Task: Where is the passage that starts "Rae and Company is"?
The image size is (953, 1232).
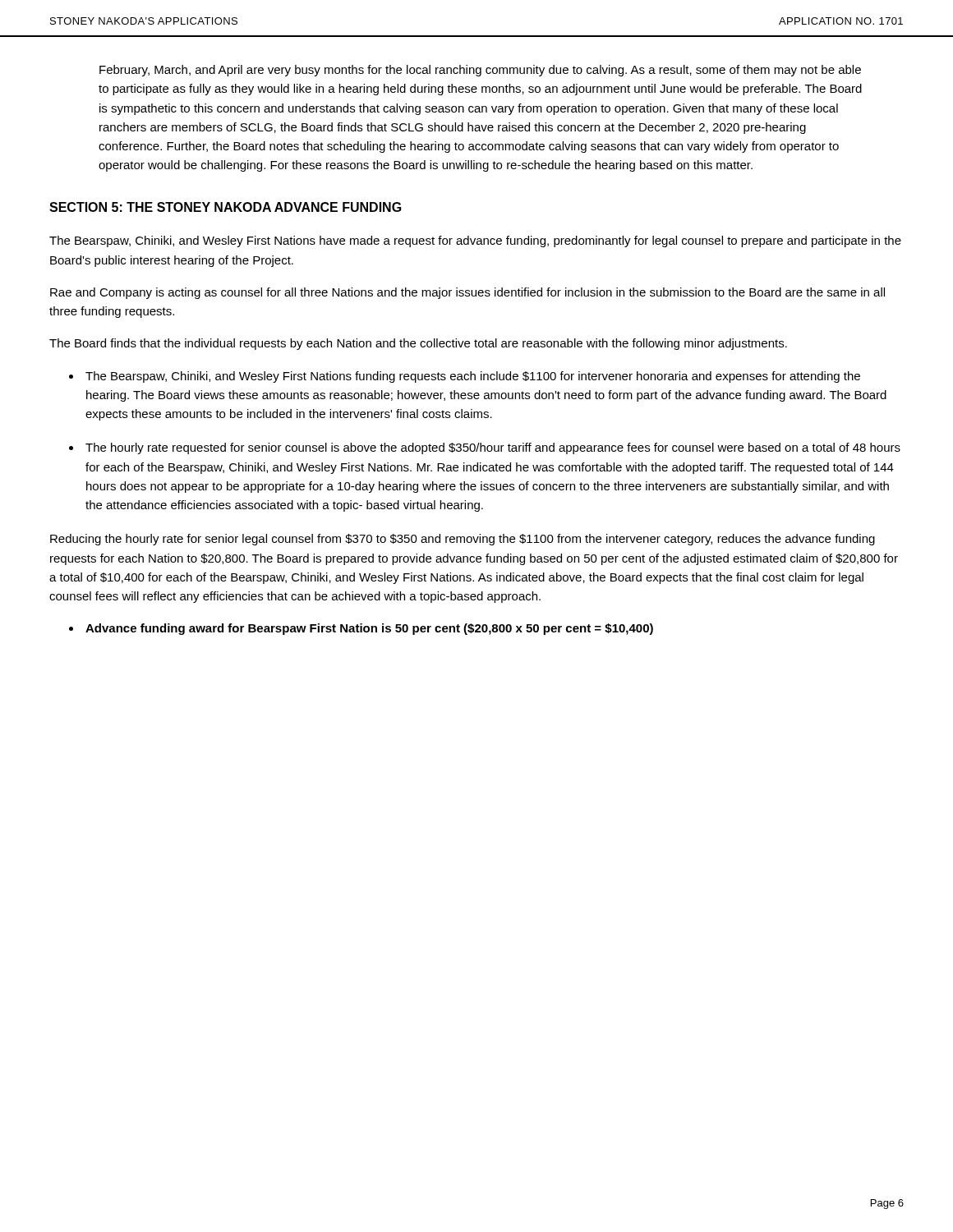Action: (467, 301)
